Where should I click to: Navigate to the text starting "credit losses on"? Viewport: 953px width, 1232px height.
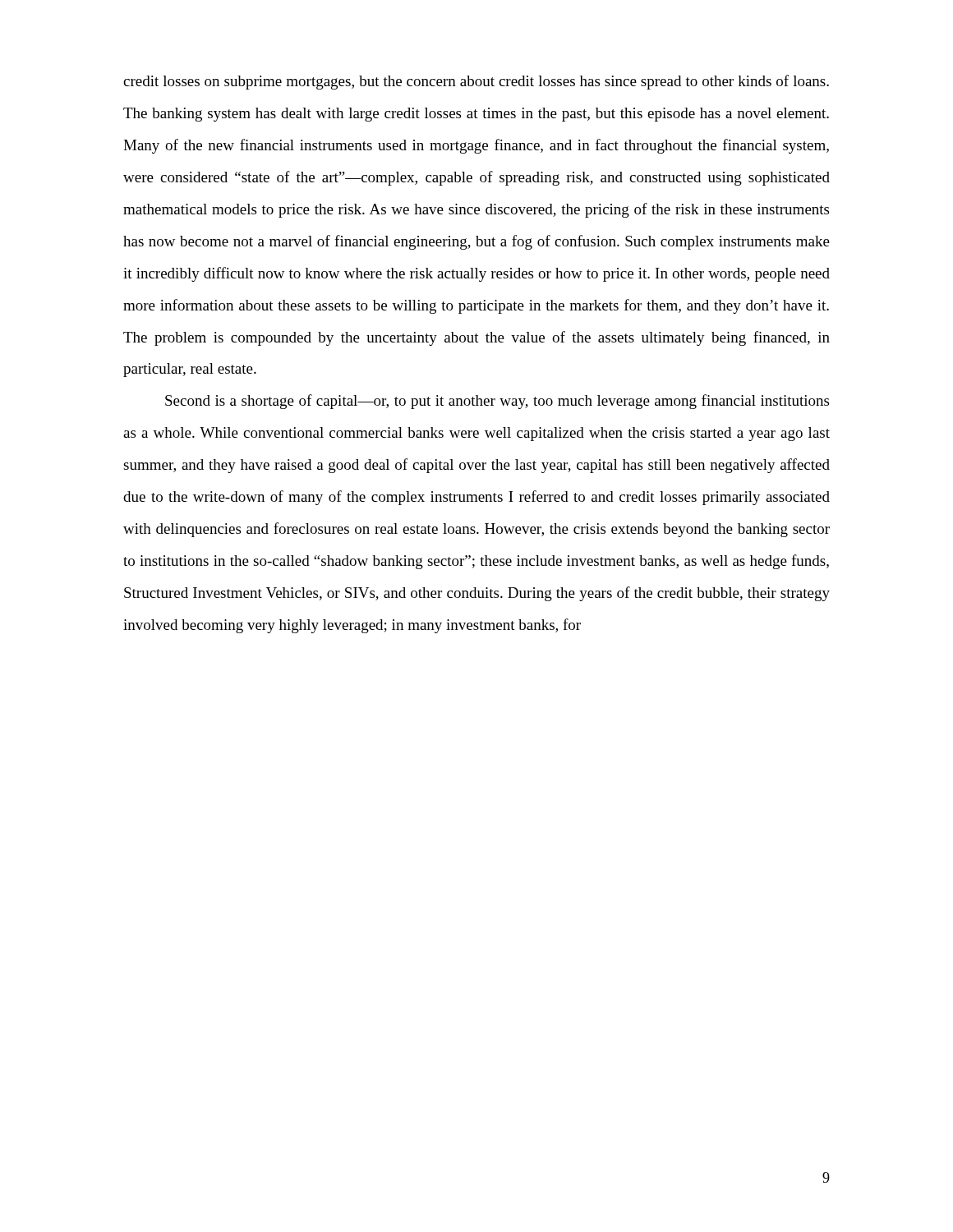point(476,82)
